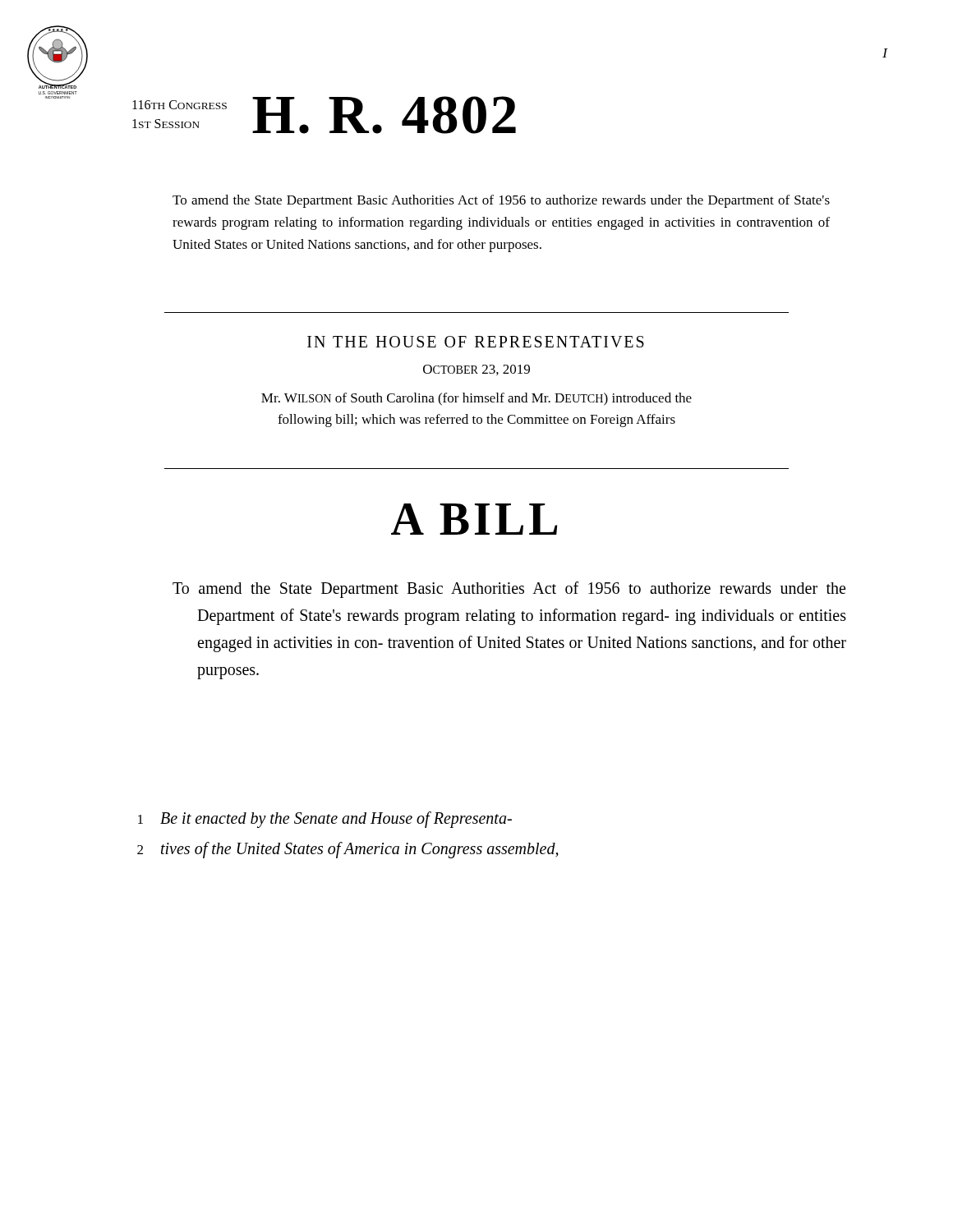This screenshot has height=1232, width=953.
Task: Find the title that reads "H. R. 4802"
Action: click(x=386, y=114)
